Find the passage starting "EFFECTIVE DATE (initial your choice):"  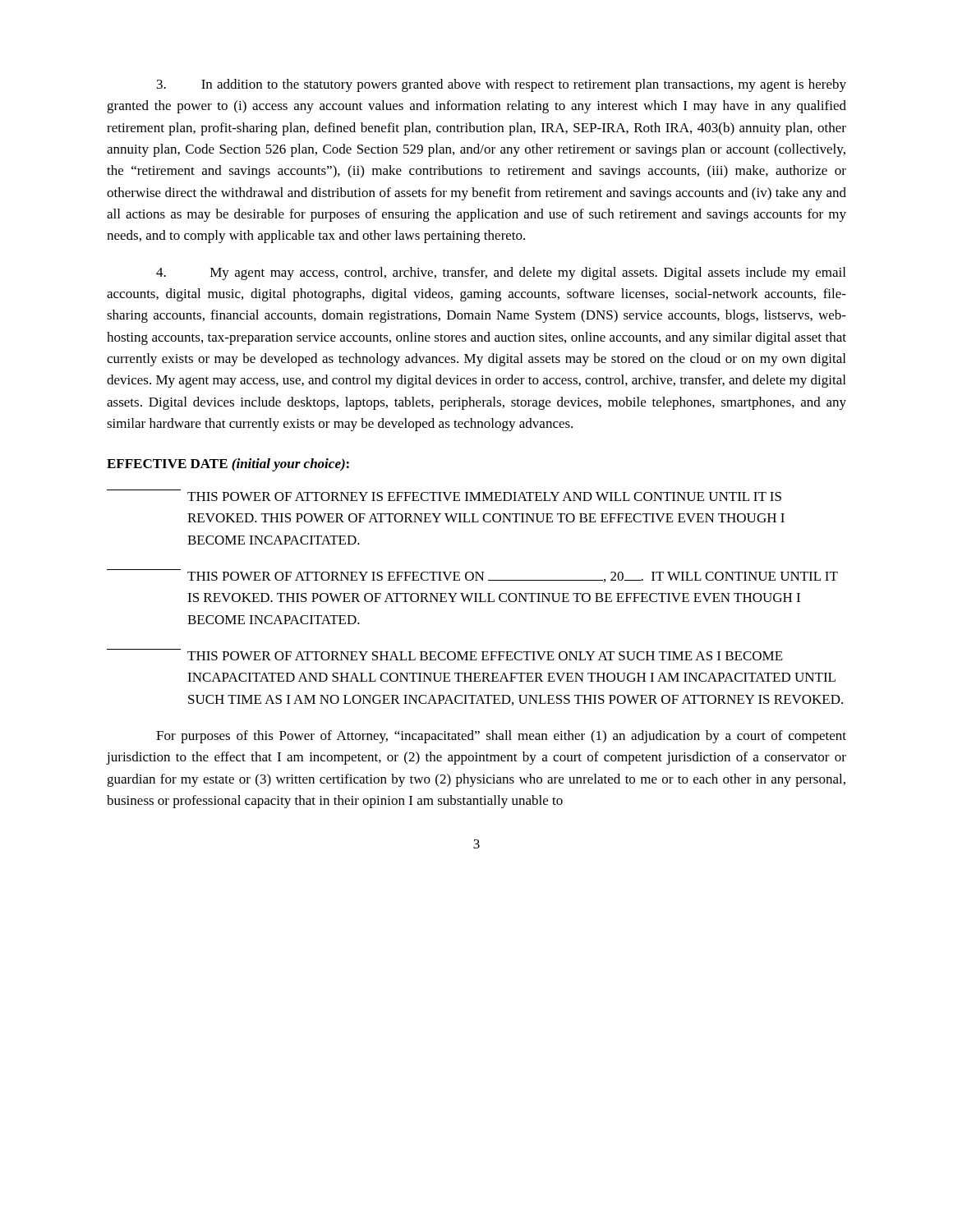coord(229,463)
